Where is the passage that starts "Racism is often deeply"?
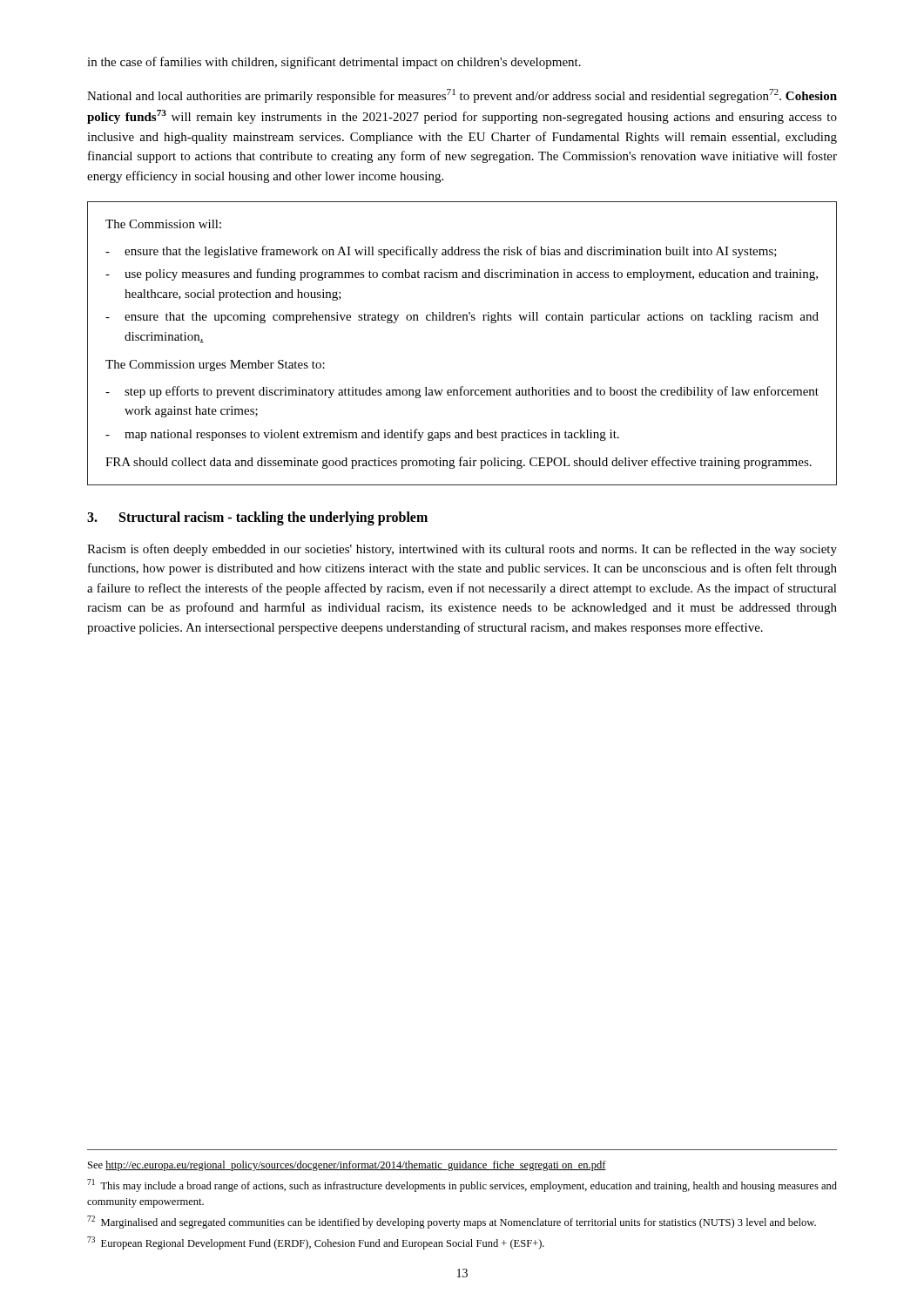Screen dimensions: 1307x924 462,588
